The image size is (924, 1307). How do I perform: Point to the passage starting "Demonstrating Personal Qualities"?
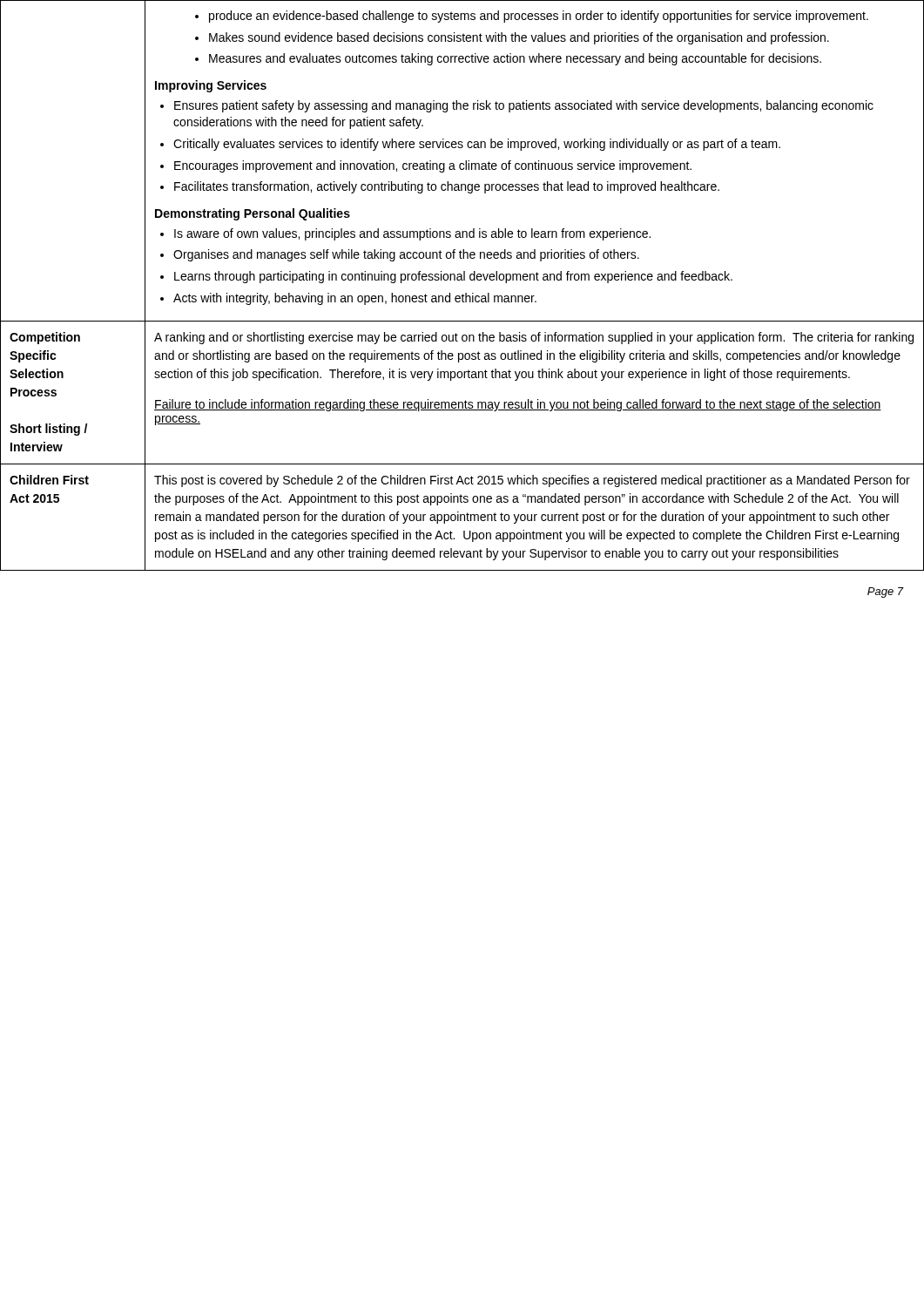tap(252, 213)
